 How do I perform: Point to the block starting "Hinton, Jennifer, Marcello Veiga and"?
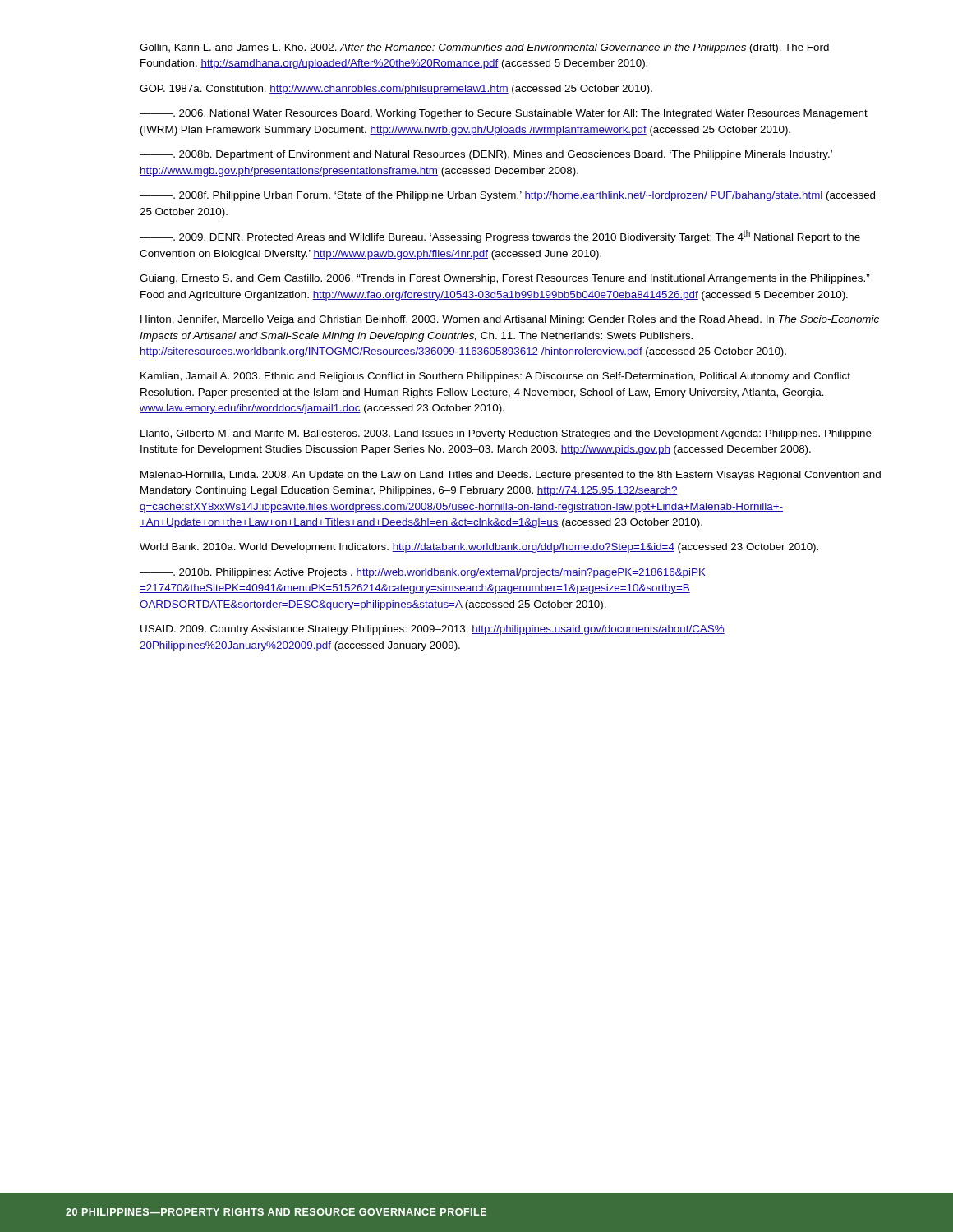(476, 335)
